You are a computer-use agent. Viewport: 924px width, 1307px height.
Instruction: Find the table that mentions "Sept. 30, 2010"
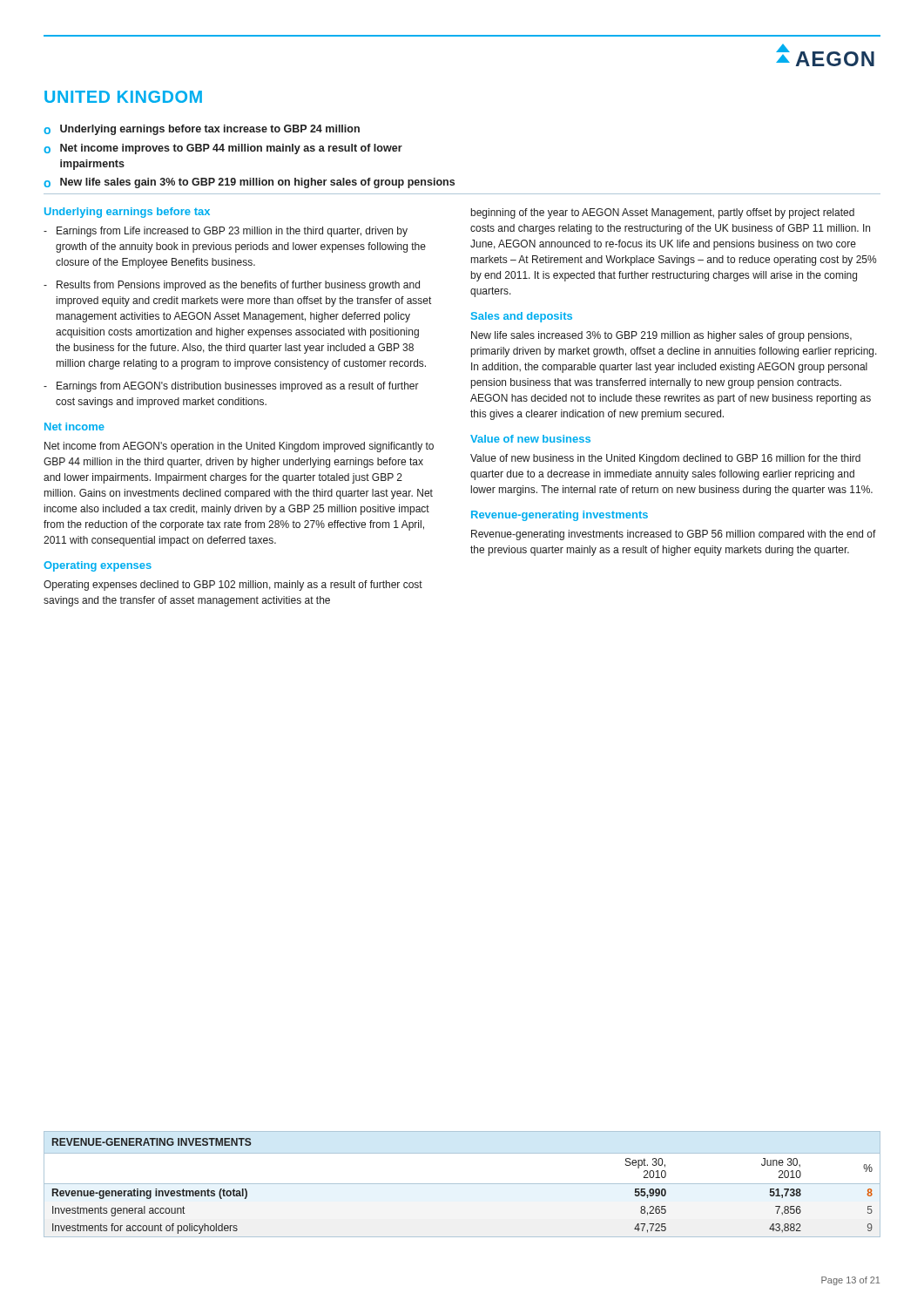click(x=462, y=1184)
